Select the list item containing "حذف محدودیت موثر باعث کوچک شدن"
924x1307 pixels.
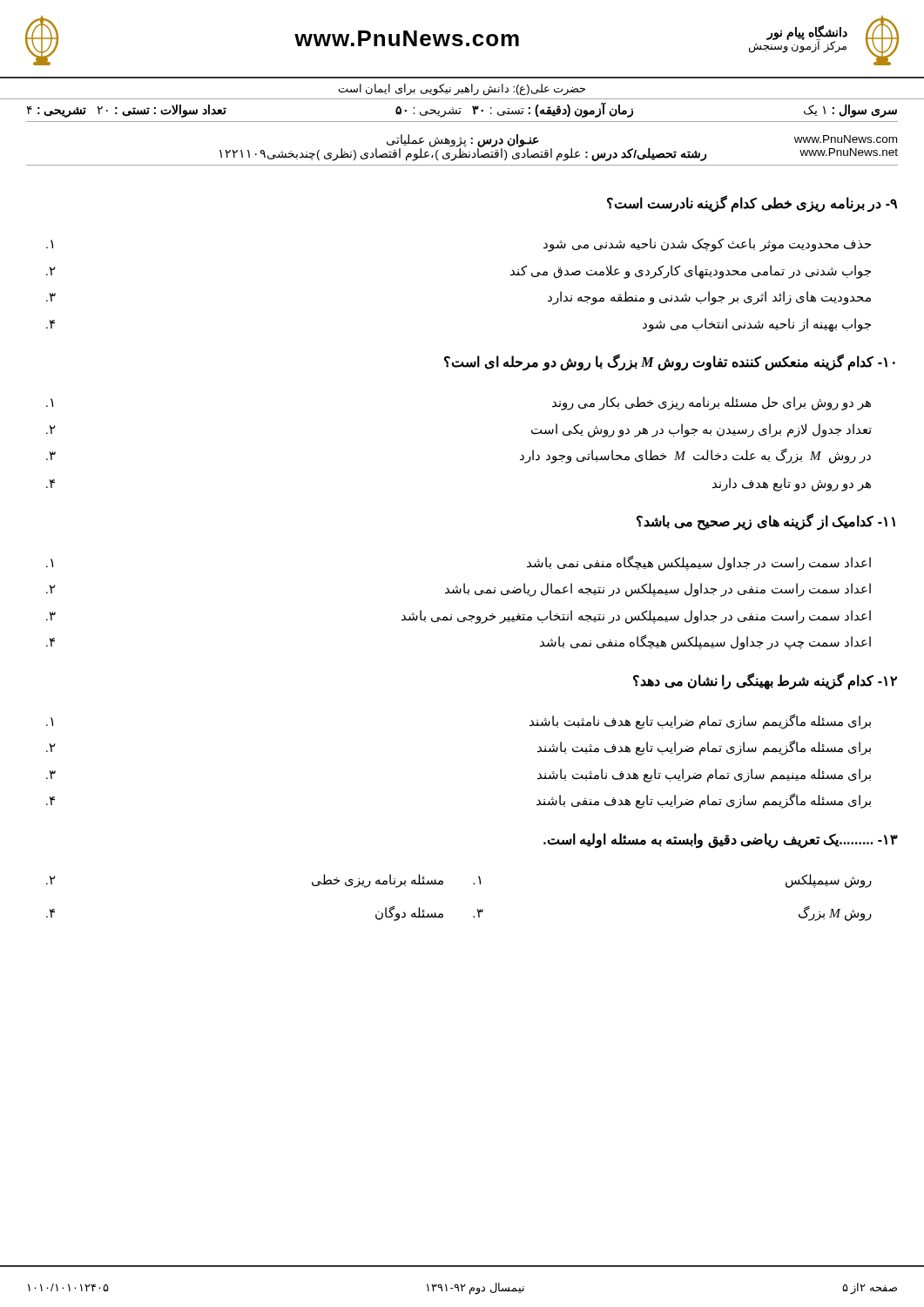(x=708, y=244)
